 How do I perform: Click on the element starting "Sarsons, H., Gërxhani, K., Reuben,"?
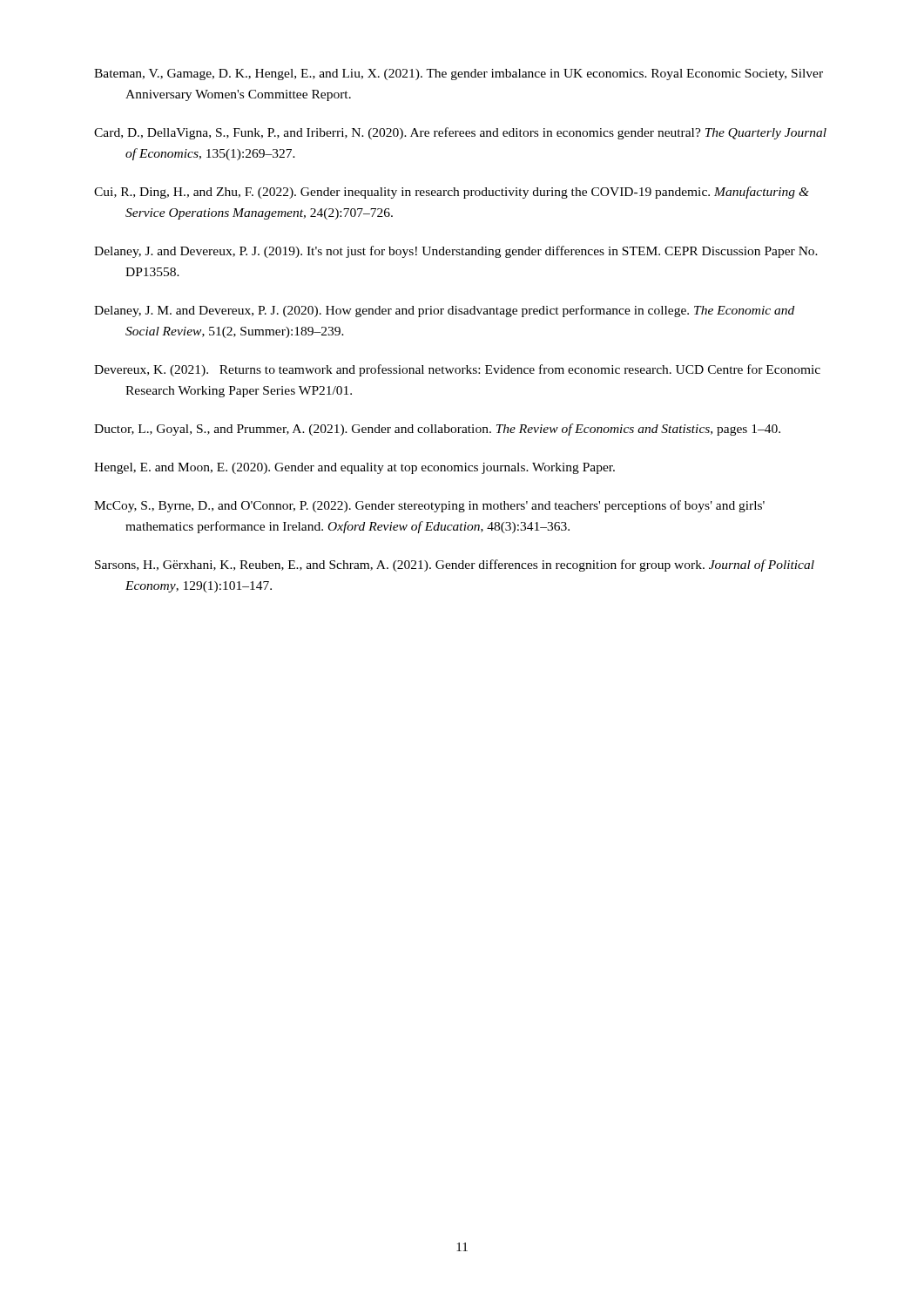[x=454, y=575]
